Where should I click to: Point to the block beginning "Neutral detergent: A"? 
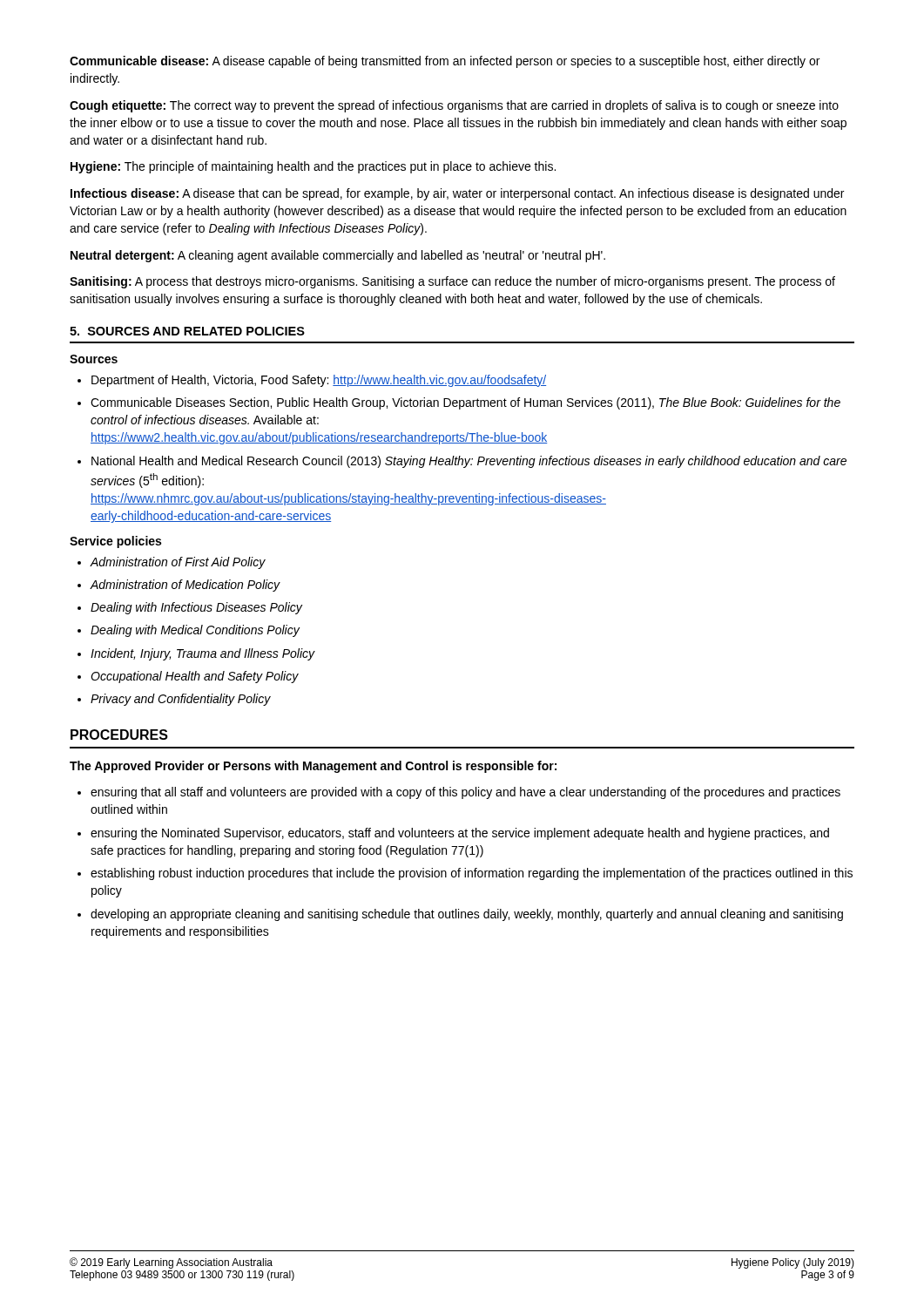tap(462, 255)
